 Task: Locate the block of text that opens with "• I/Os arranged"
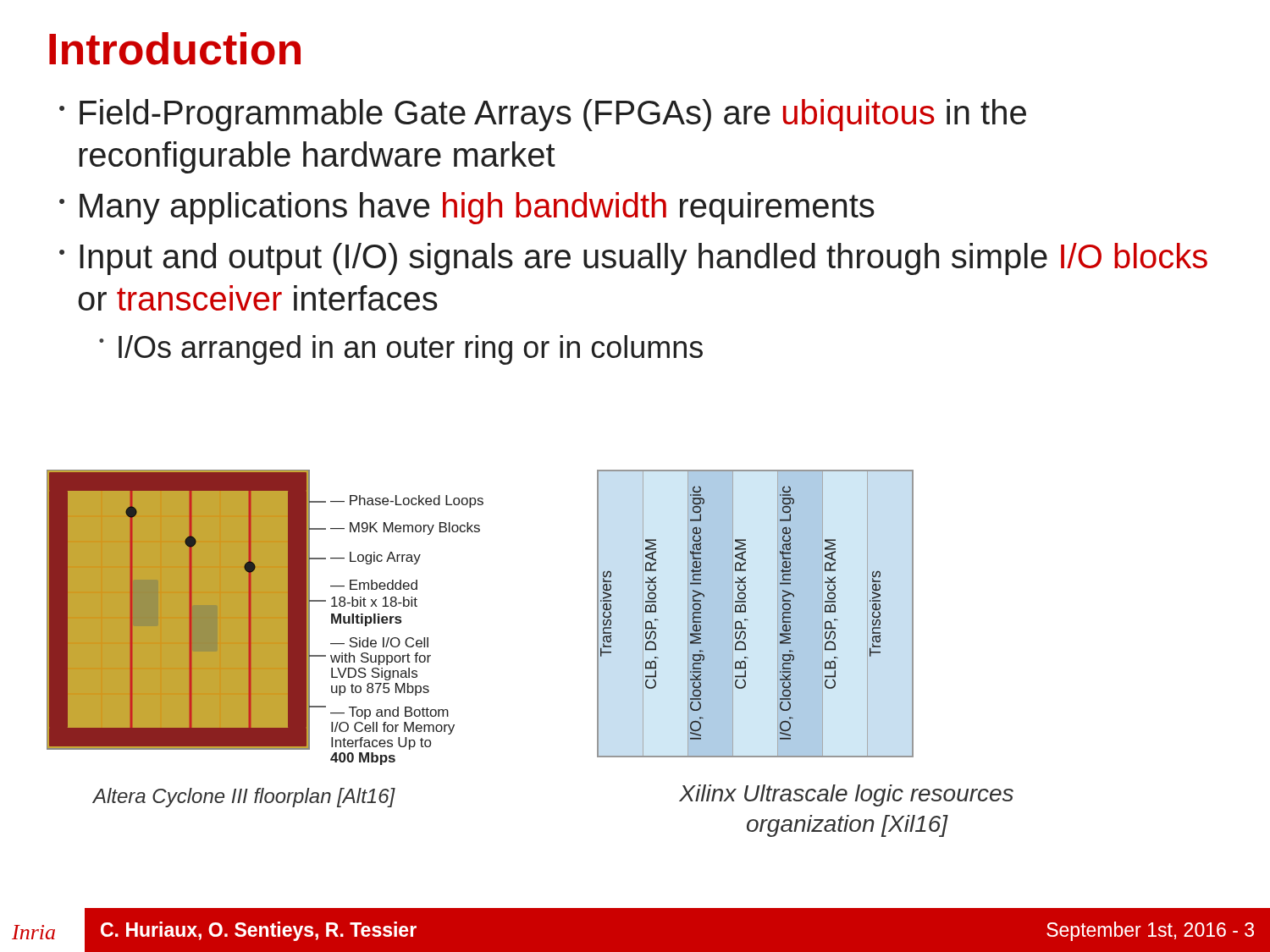396,347
